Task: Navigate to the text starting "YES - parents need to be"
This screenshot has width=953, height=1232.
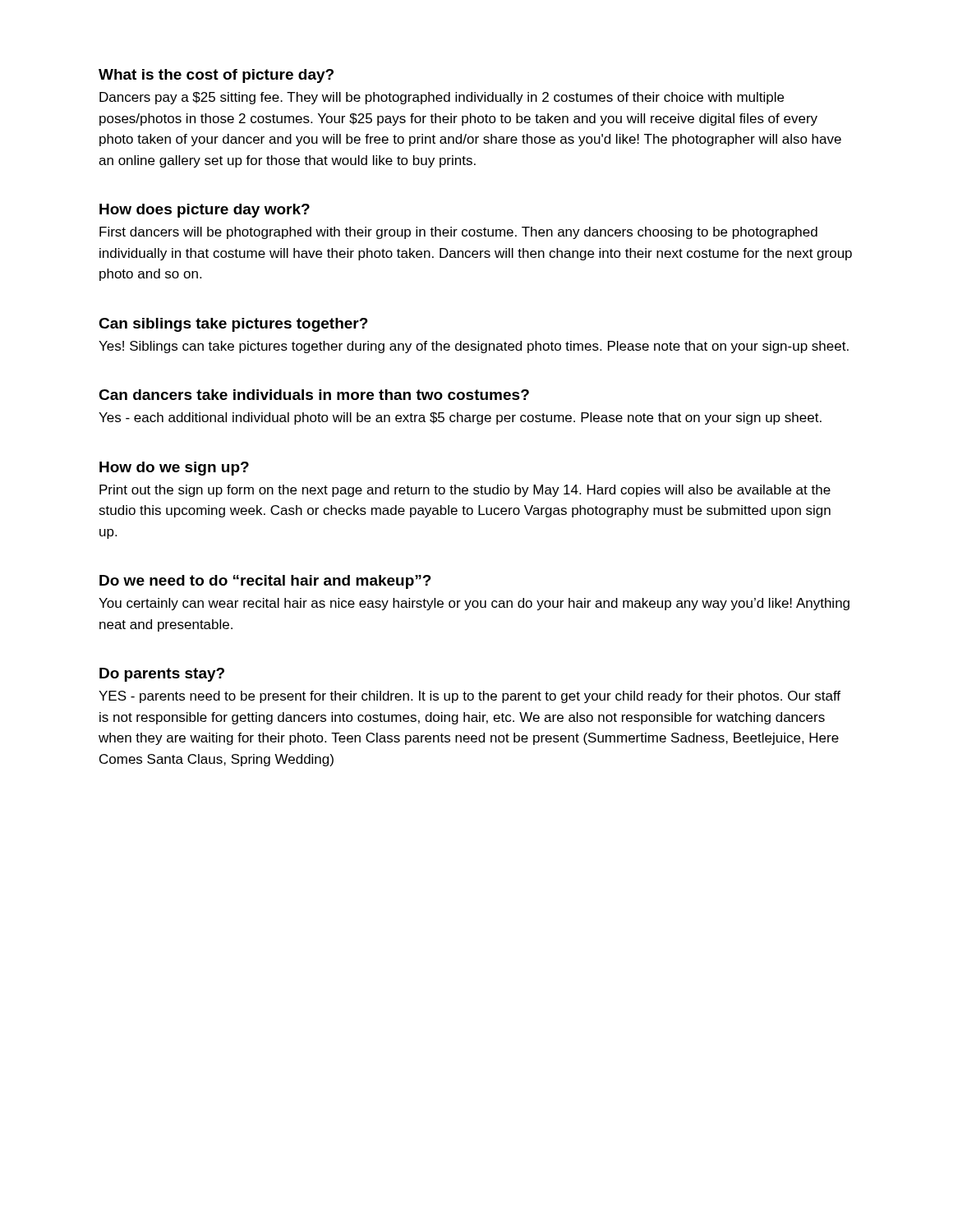Action: pyautogui.click(x=470, y=727)
